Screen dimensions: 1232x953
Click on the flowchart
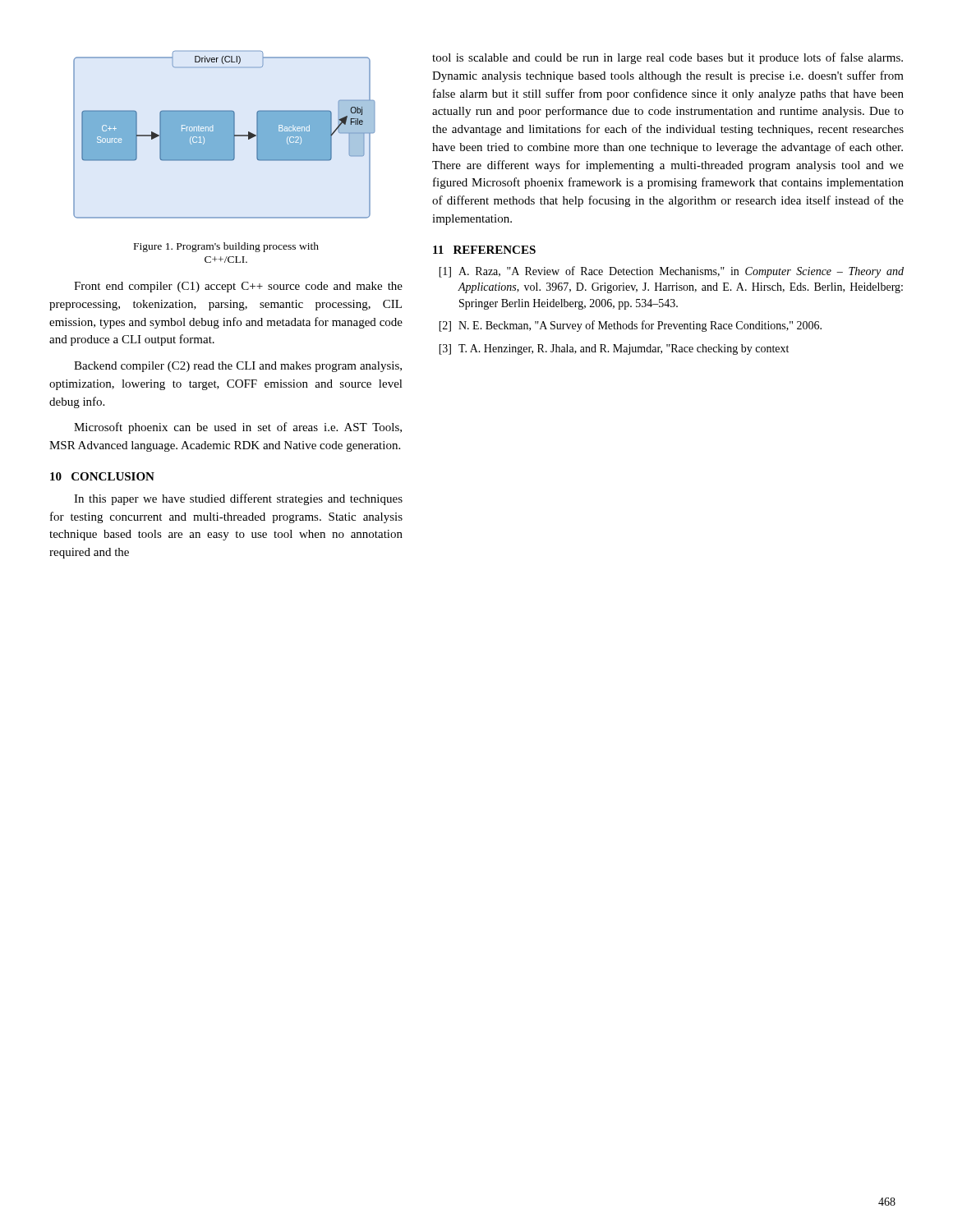226,141
